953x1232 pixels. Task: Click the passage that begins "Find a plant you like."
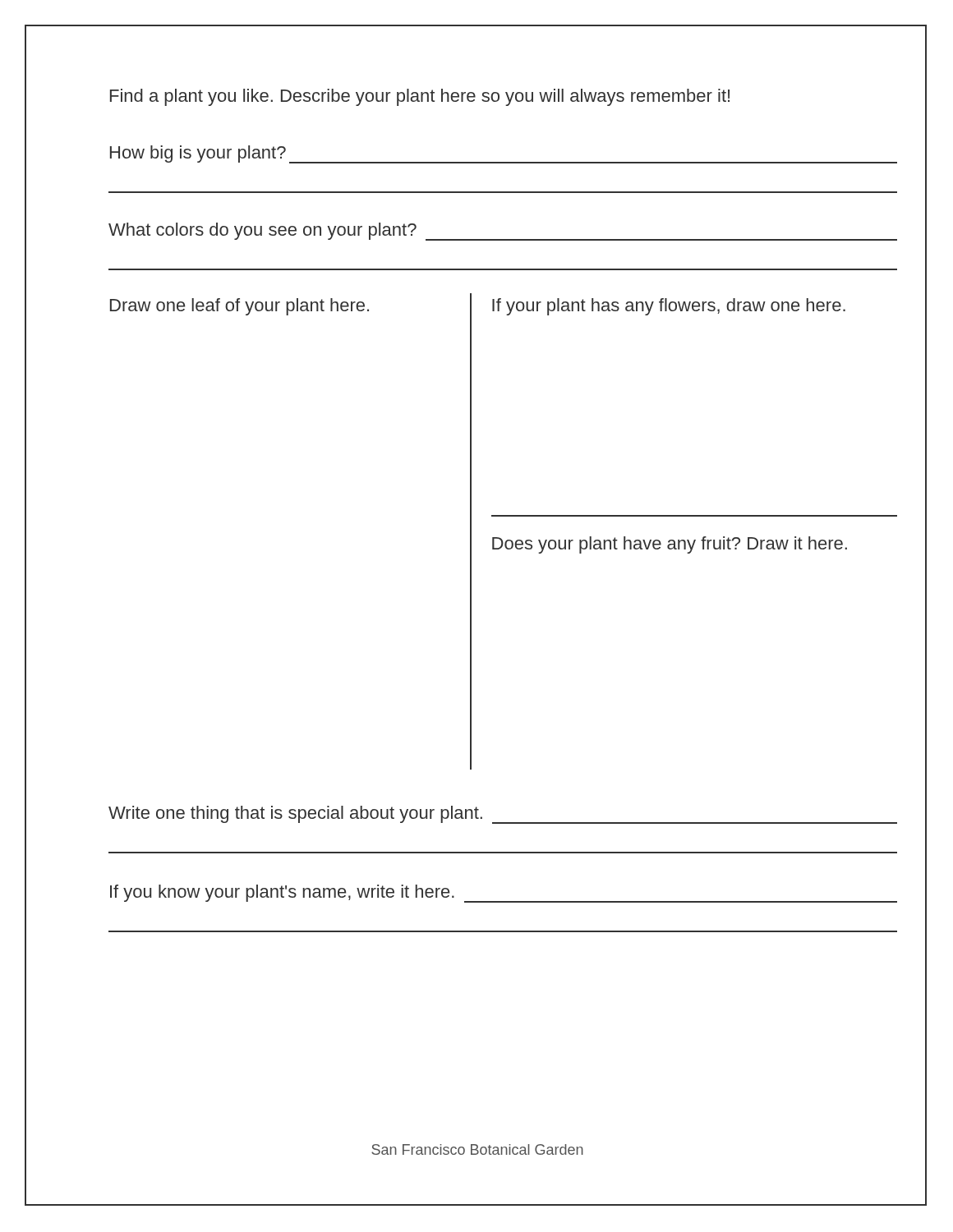(x=420, y=96)
